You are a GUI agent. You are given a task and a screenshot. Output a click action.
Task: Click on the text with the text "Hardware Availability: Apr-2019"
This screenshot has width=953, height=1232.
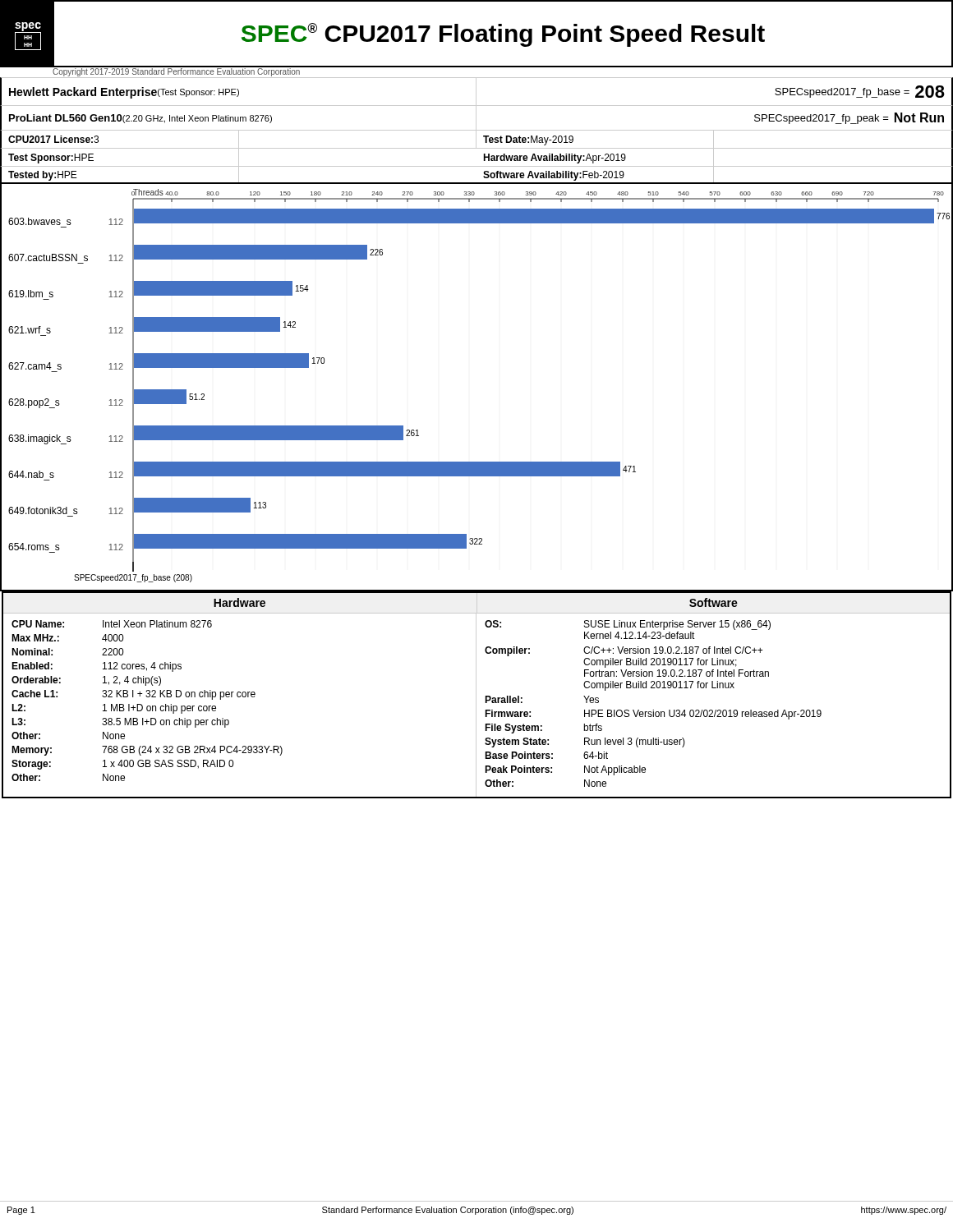coord(555,157)
